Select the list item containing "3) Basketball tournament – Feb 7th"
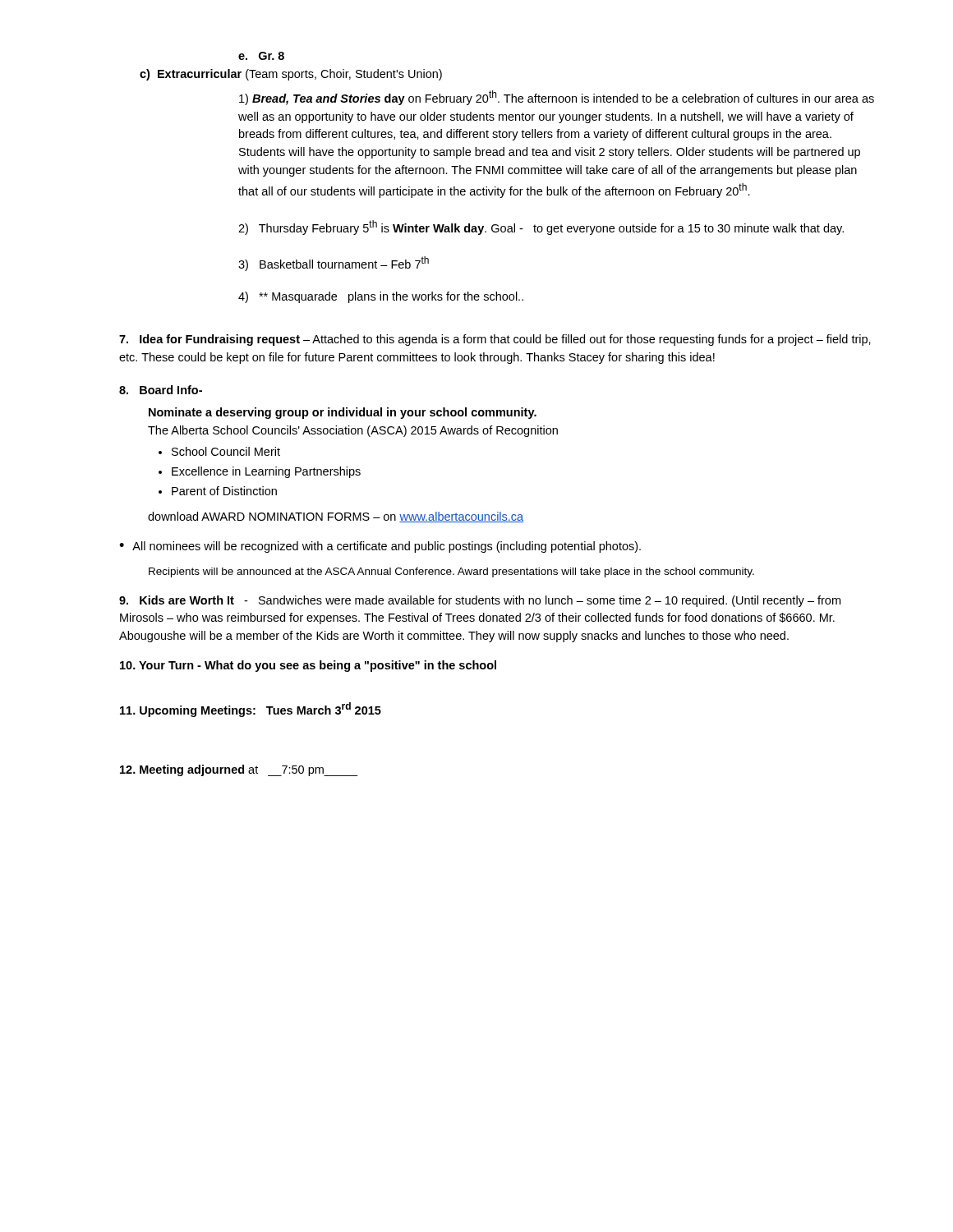Image resolution: width=953 pixels, height=1232 pixels. tap(334, 263)
